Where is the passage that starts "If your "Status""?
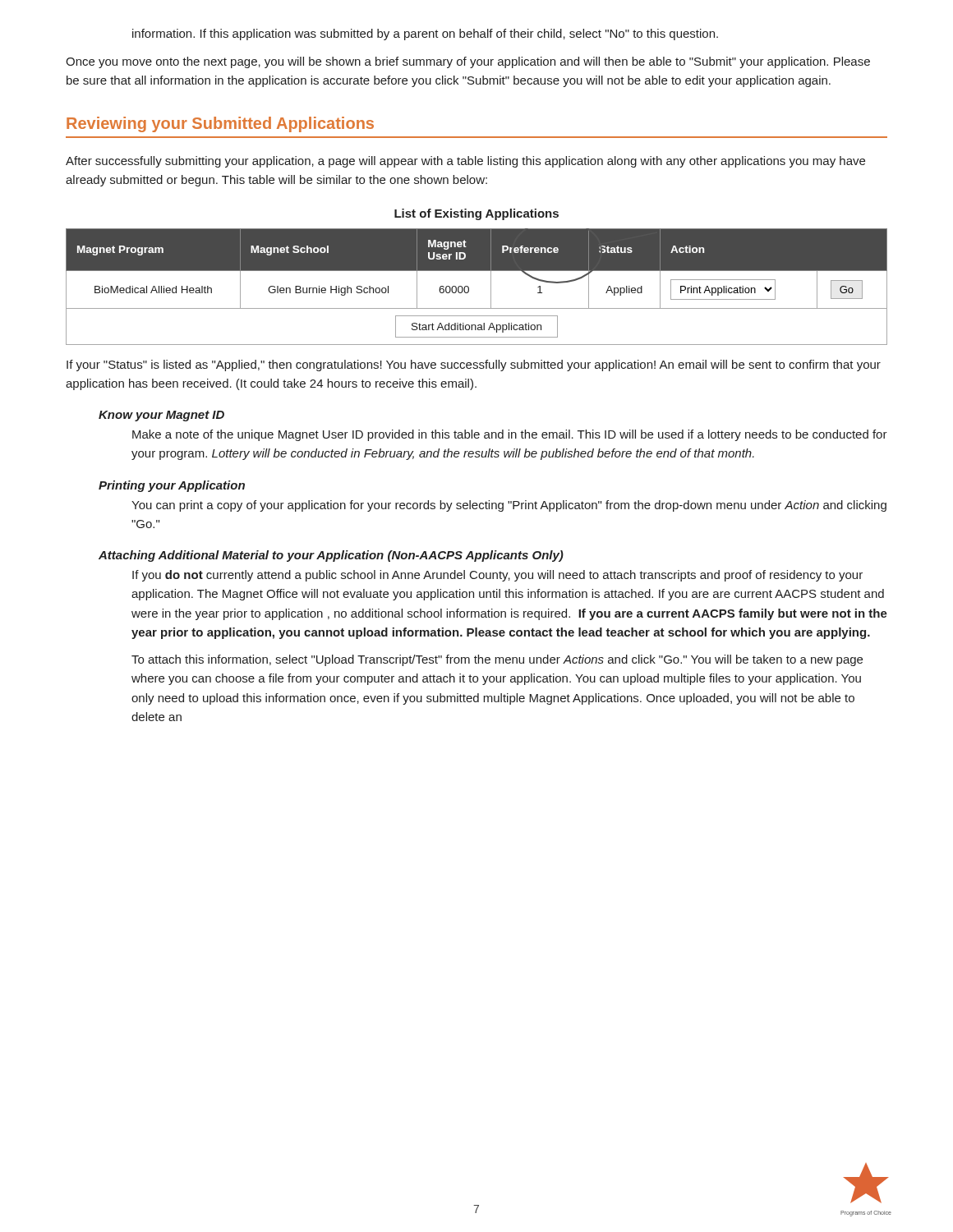This screenshot has width=953, height=1232. [473, 373]
